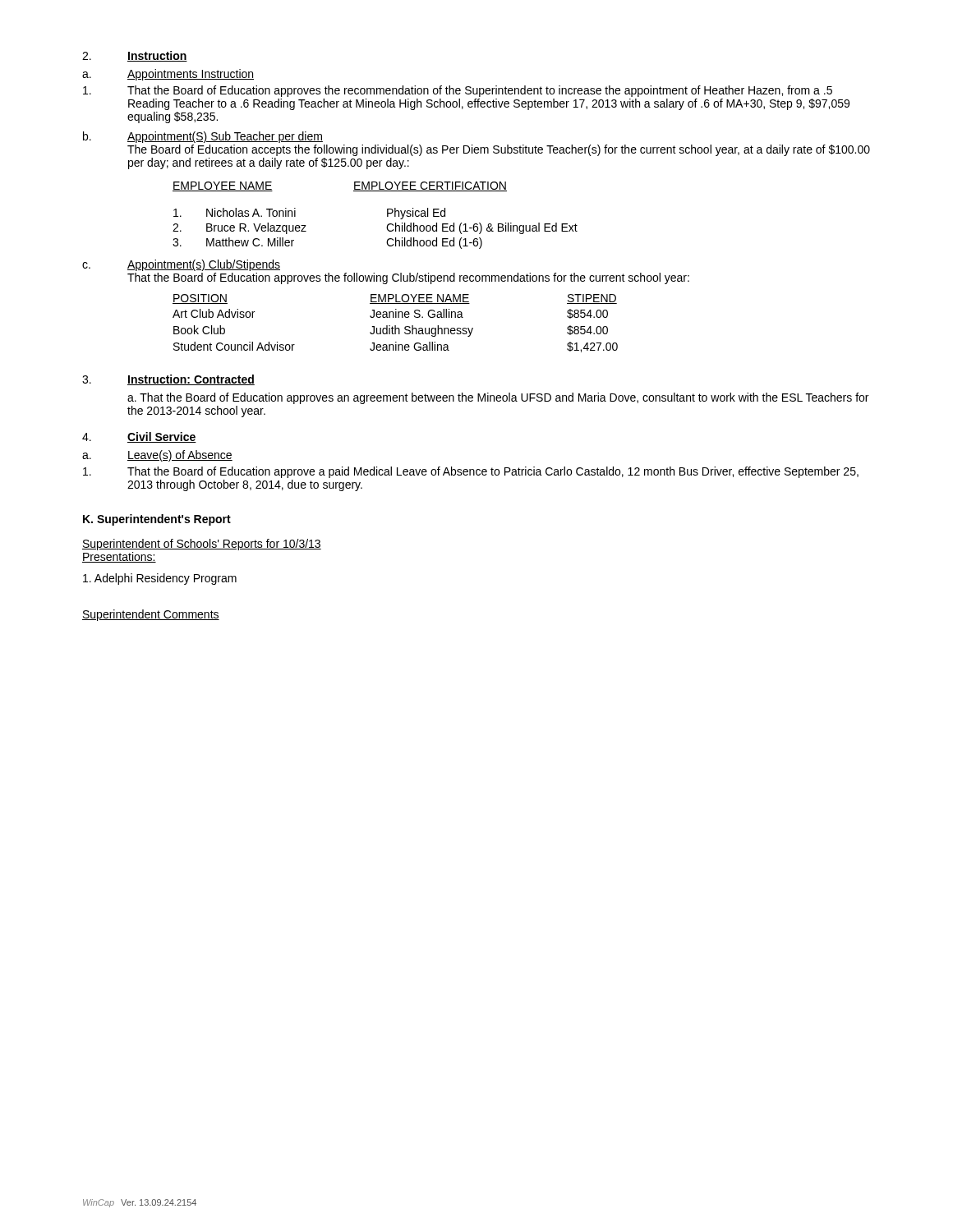
Task: Point to "a. Leave(s) of Absence"
Action: click(157, 456)
